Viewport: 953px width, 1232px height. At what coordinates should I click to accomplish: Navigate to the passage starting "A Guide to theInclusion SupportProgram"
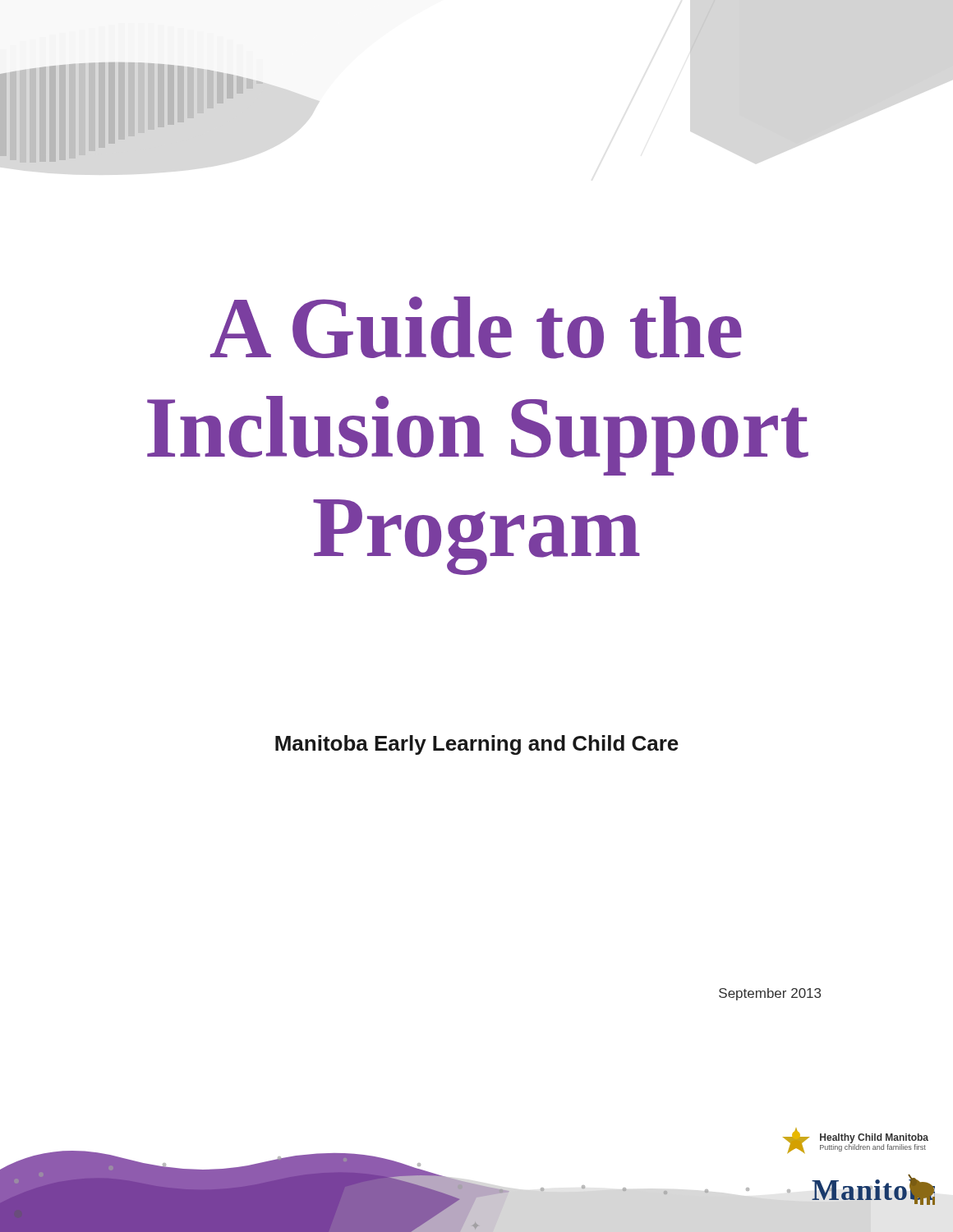click(476, 428)
